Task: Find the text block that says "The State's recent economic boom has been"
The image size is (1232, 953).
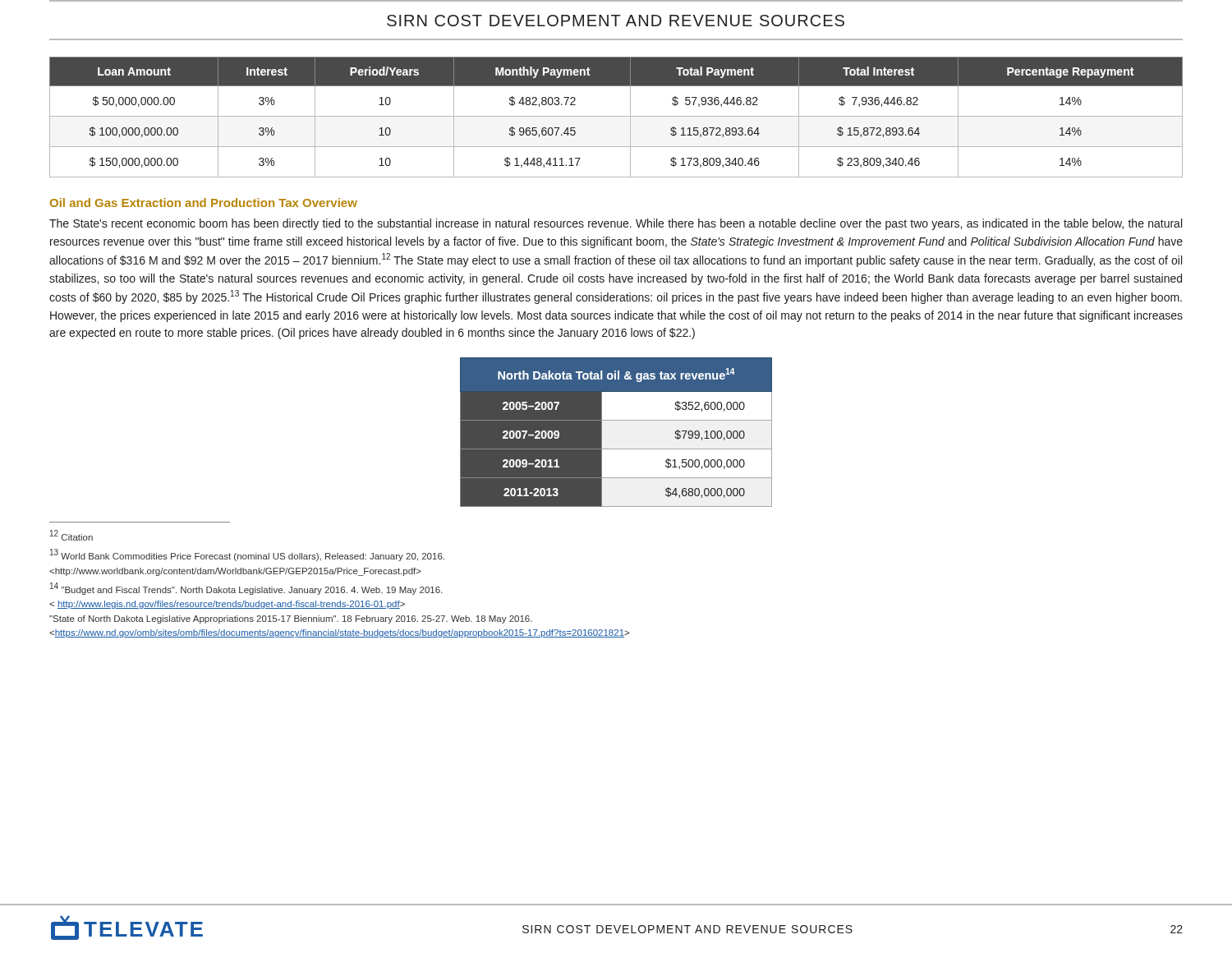Action: [616, 278]
